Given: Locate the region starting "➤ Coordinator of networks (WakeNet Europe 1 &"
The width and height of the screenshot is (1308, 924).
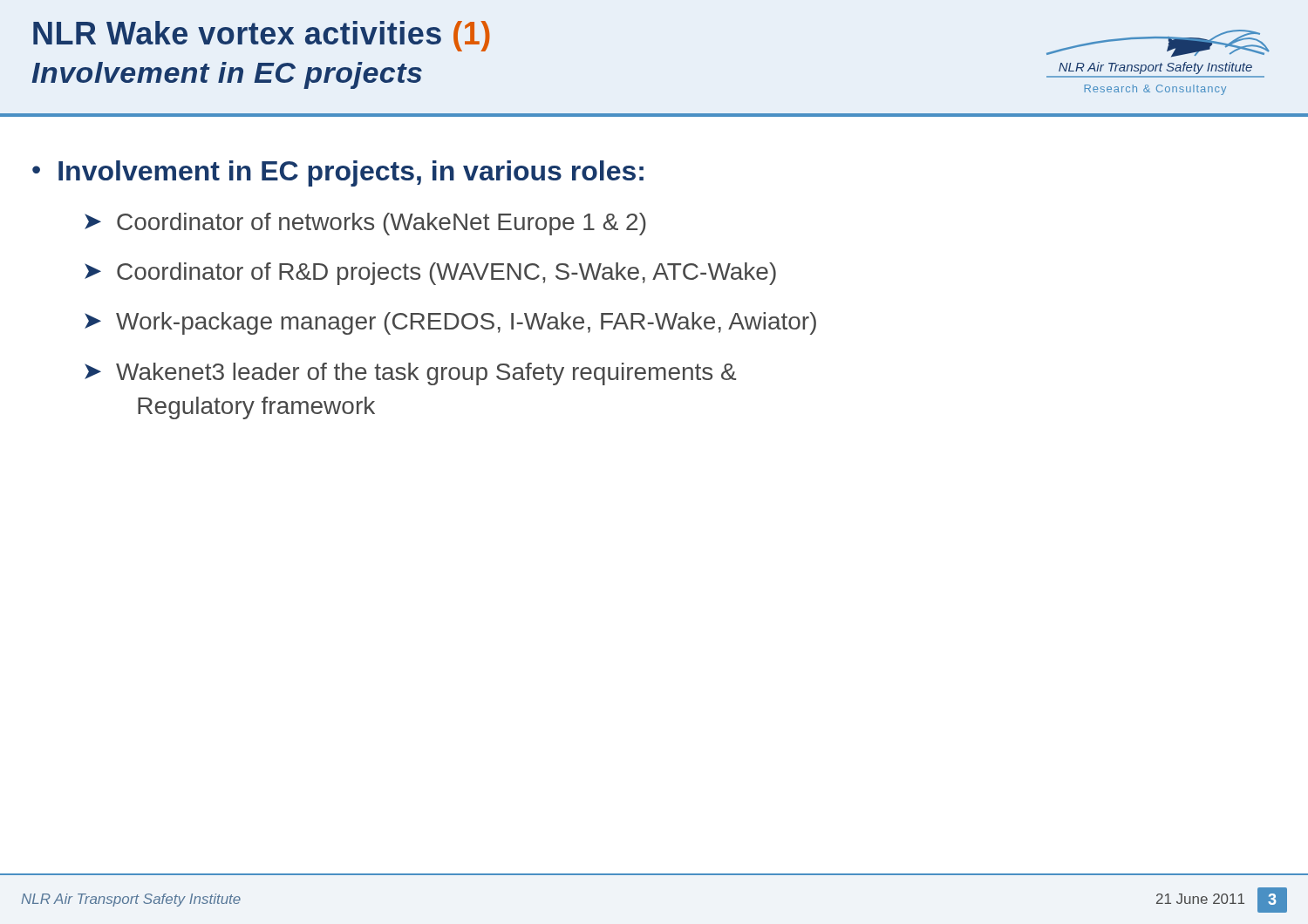Looking at the screenshot, I should (365, 222).
